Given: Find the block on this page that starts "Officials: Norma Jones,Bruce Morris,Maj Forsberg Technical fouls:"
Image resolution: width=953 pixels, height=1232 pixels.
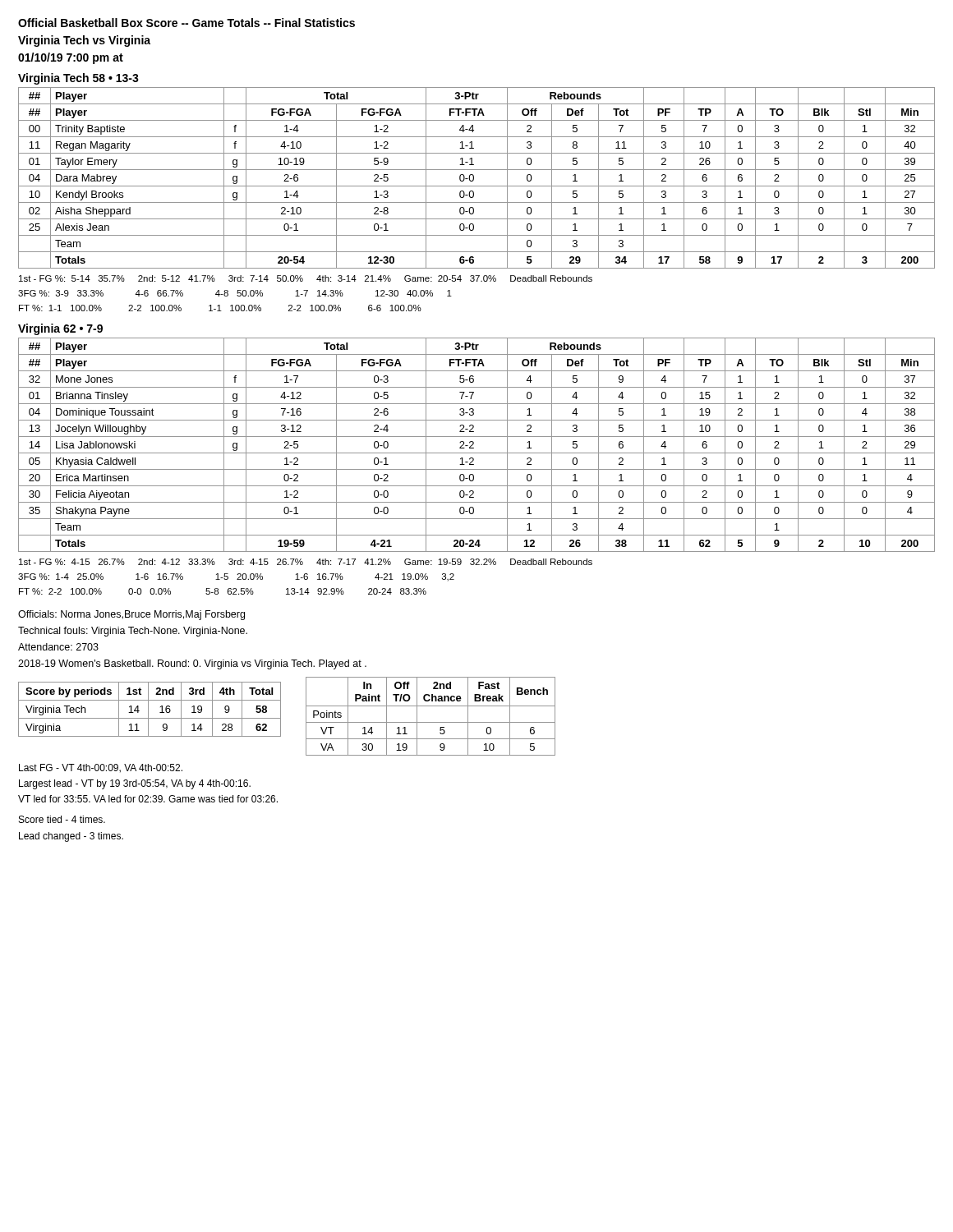Looking at the screenshot, I should click(x=193, y=639).
